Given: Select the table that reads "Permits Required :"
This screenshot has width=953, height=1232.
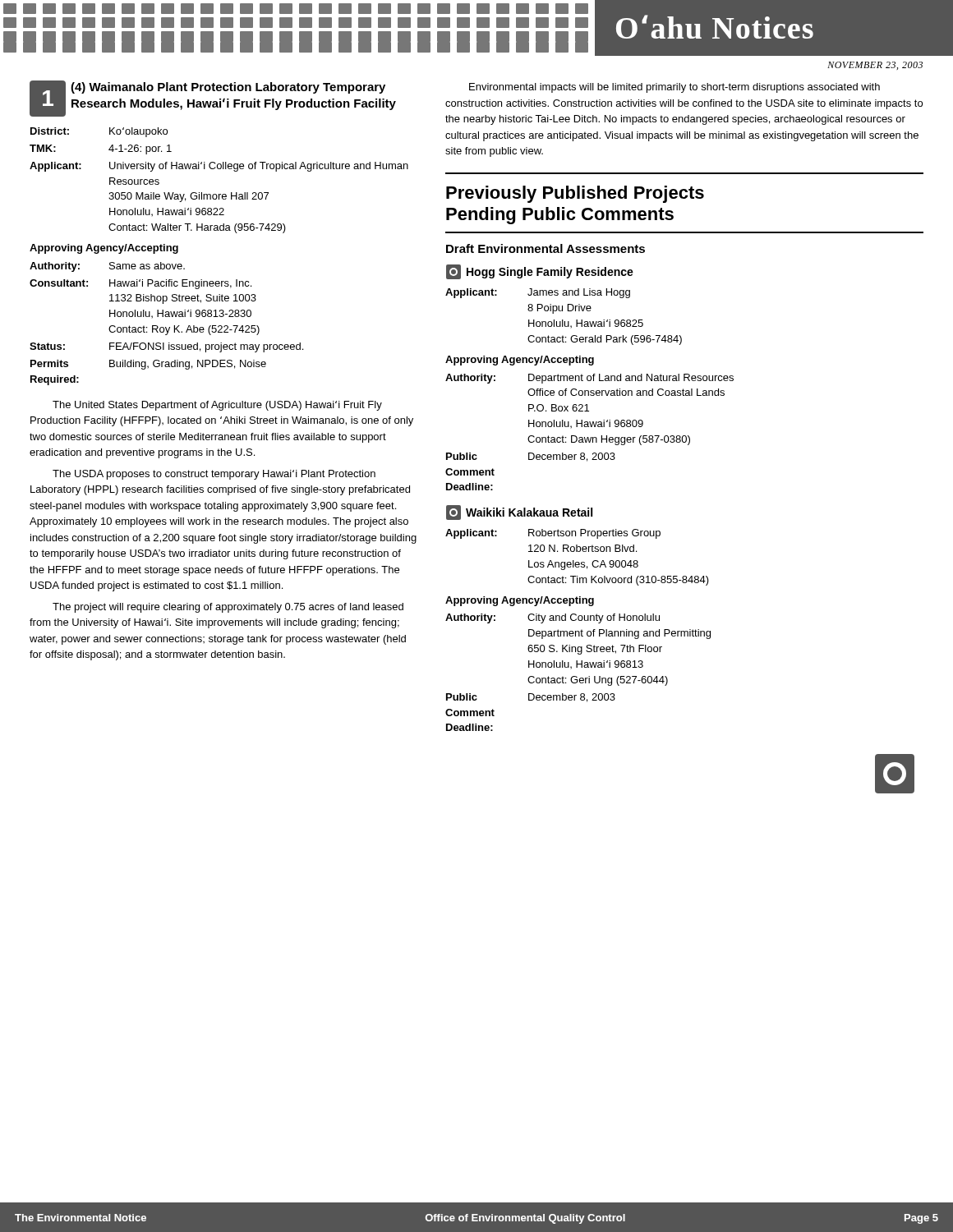Looking at the screenshot, I should point(223,256).
